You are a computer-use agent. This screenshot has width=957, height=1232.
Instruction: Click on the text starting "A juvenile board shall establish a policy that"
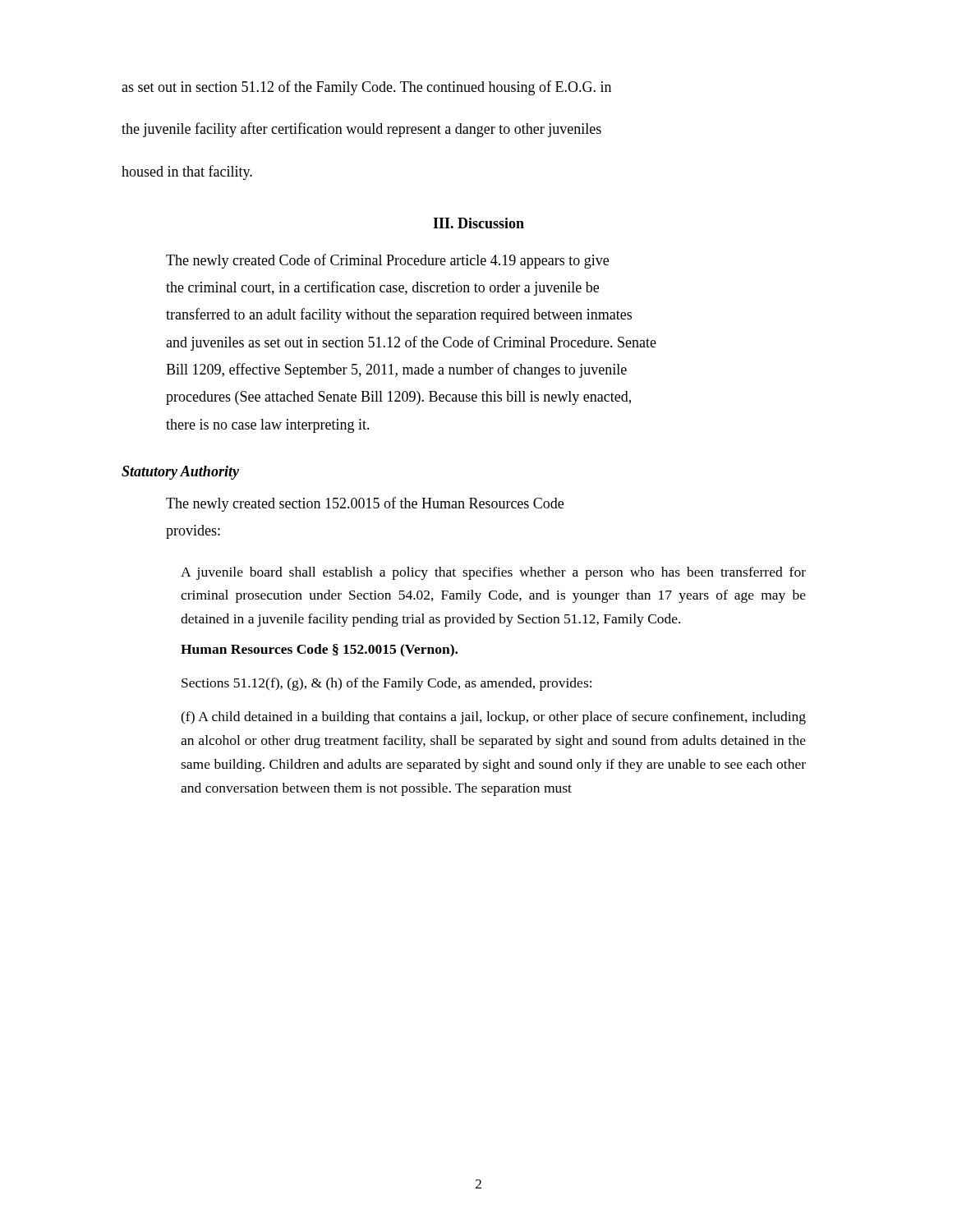click(493, 611)
